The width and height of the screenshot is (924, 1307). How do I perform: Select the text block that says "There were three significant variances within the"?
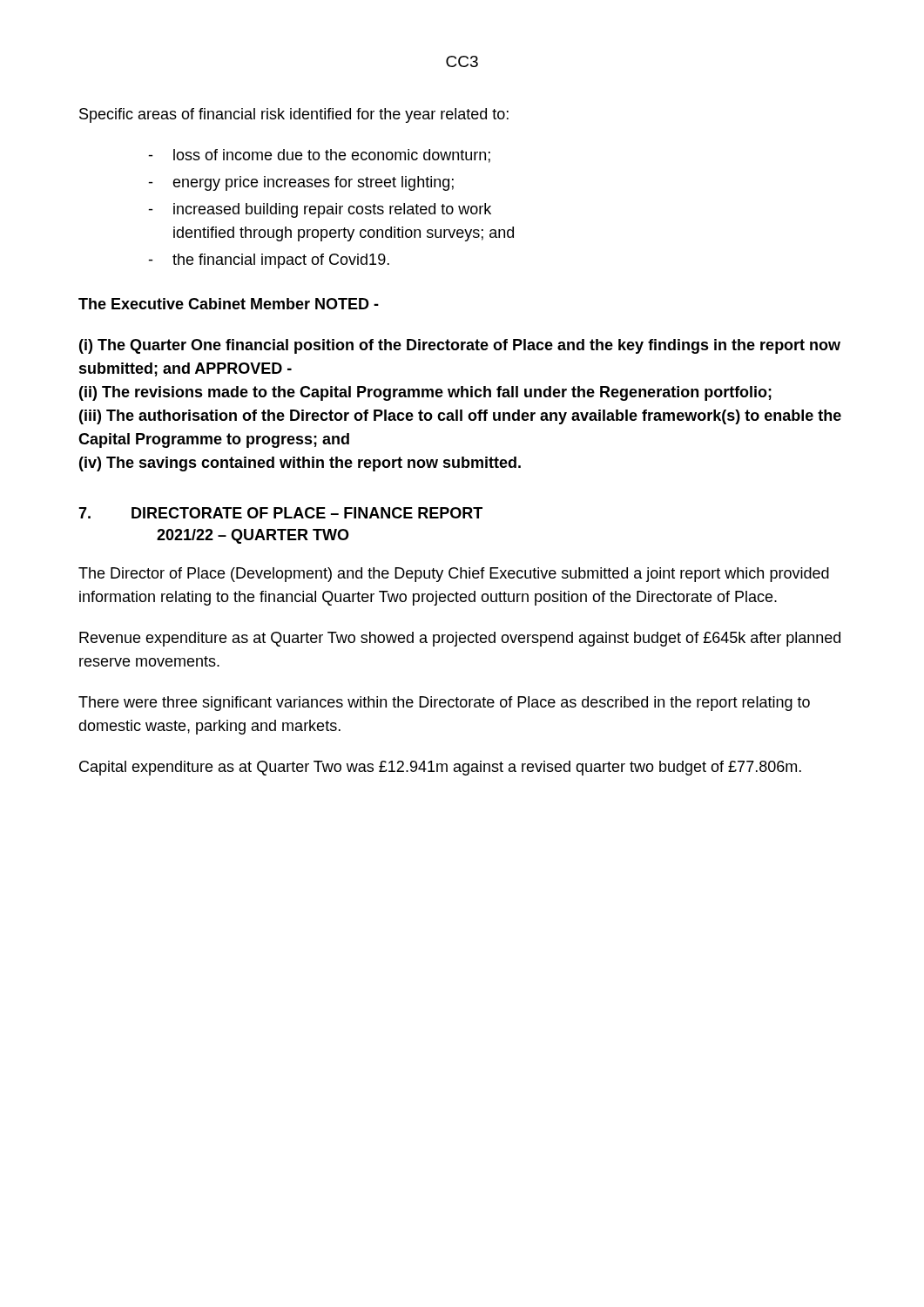click(x=444, y=714)
